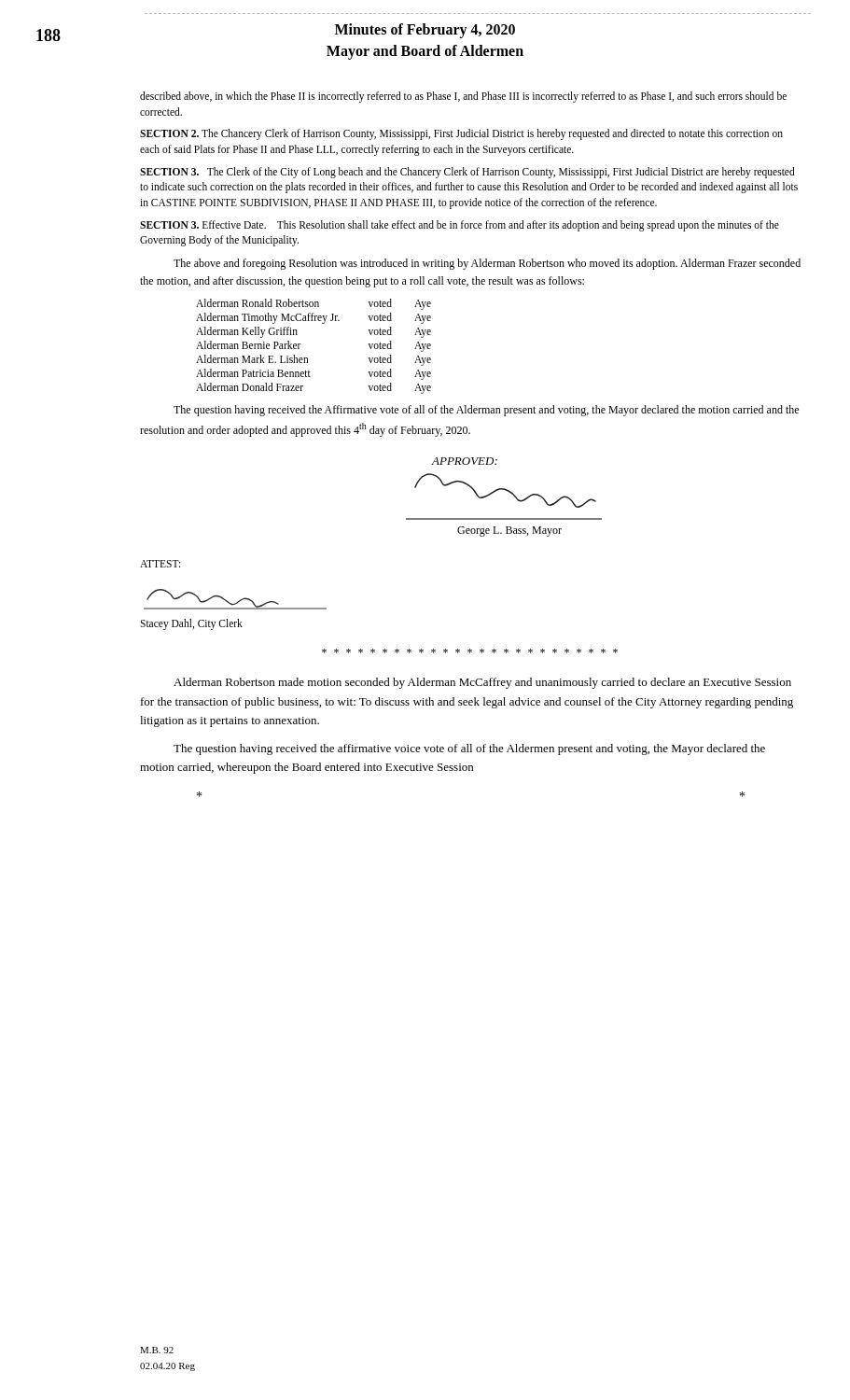Point to the block beginning "* * * * * *"
Image resolution: width=850 pixels, height=1400 pixels.
[x=471, y=653]
